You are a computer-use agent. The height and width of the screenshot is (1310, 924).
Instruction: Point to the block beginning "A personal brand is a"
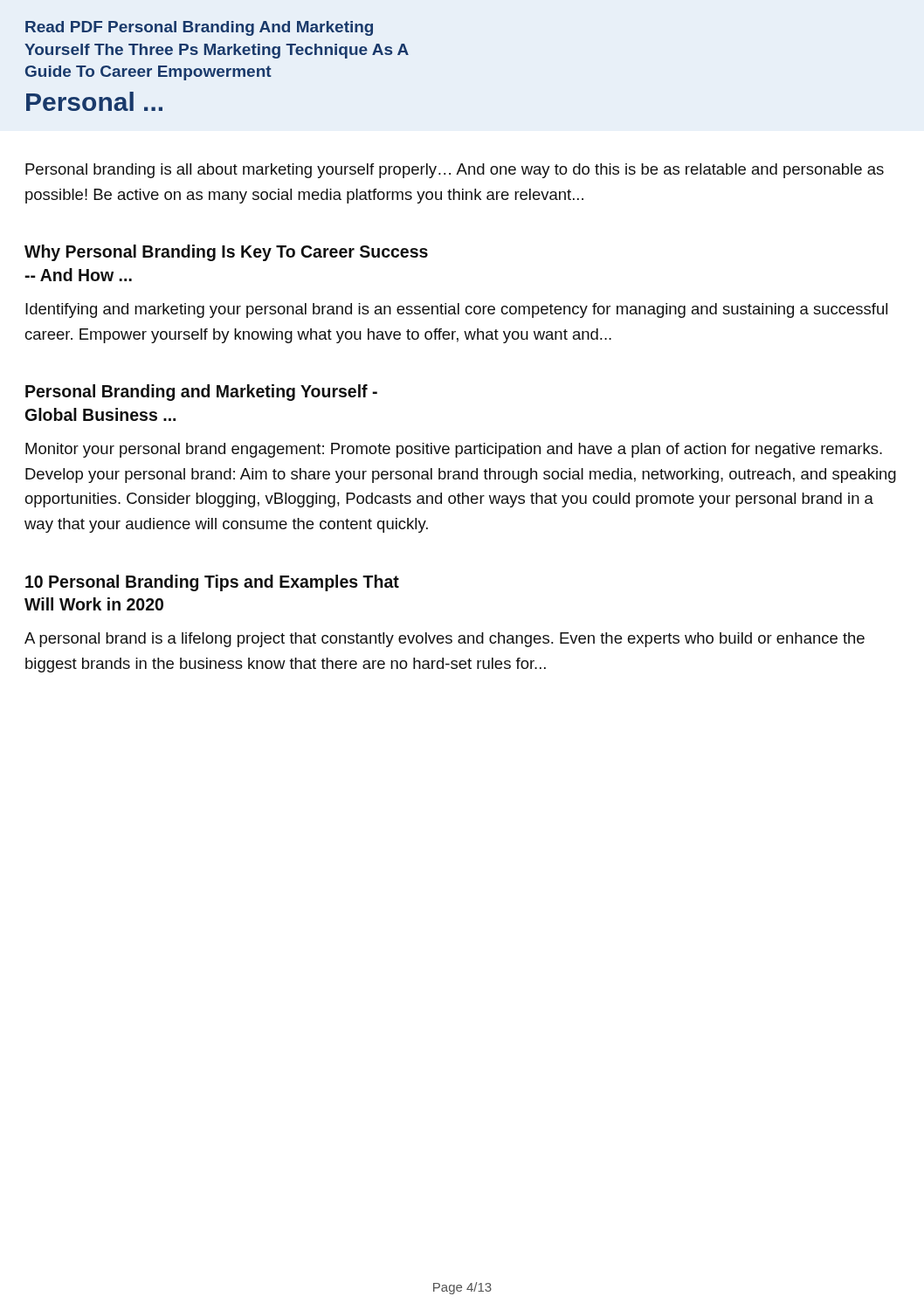point(445,651)
